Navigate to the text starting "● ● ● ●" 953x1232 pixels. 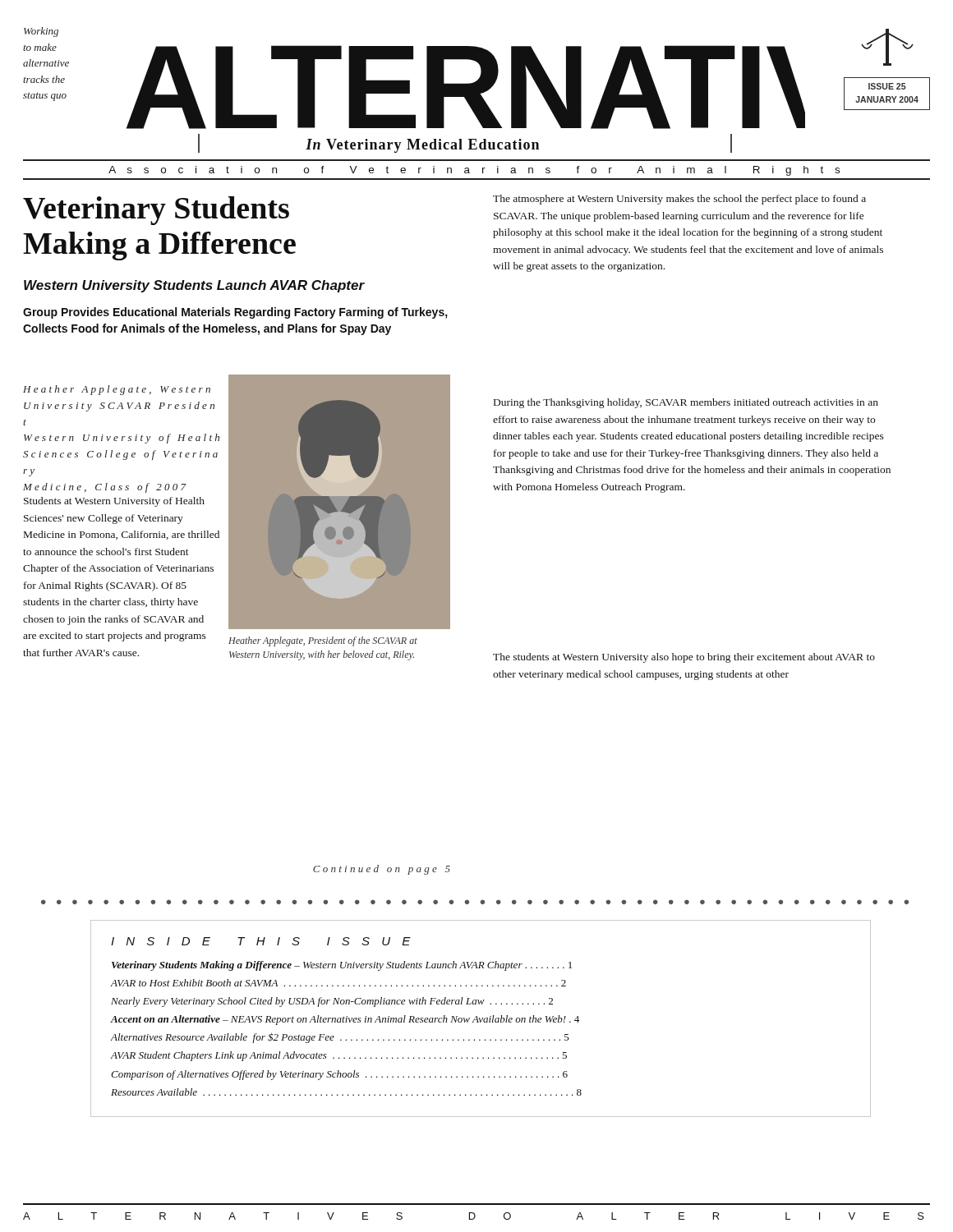coord(476,901)
